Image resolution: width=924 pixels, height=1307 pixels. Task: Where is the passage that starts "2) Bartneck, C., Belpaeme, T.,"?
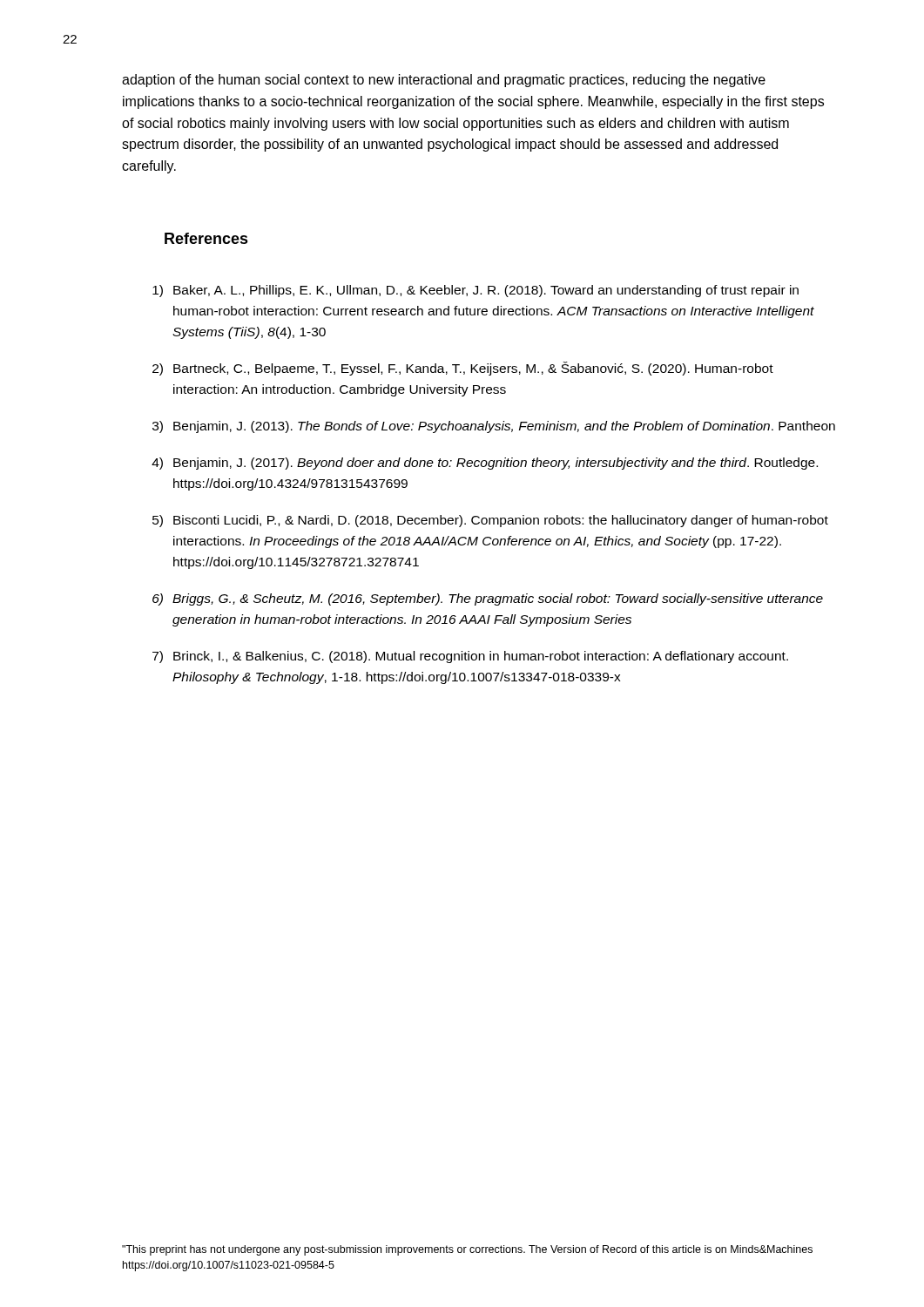click(x=479, y=379)
